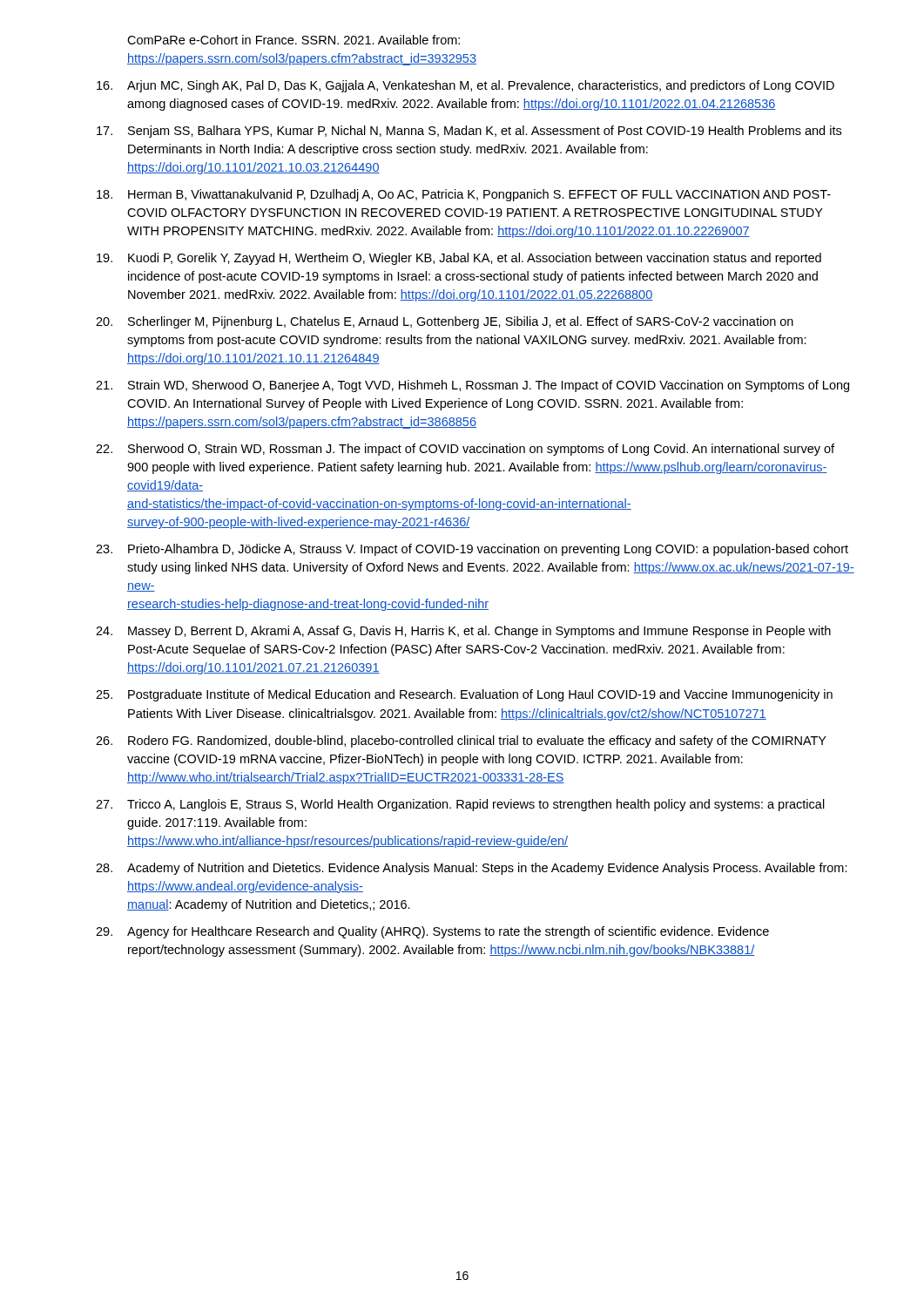Click on the list item containing "16. Arjun MC, Singh AK, Pal"

tap(475, 95)
